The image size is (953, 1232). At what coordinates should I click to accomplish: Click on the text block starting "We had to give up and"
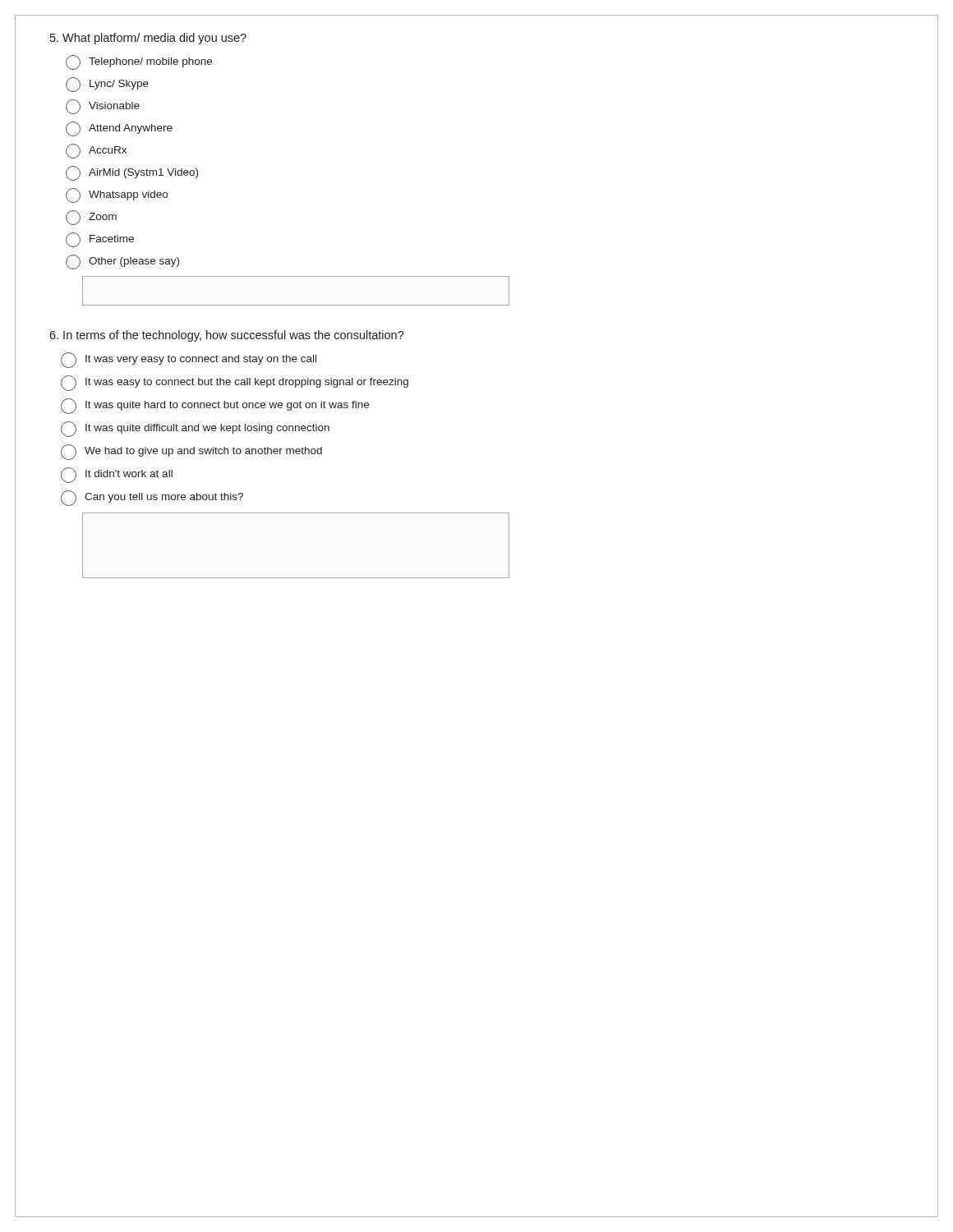pyautogui.click(x=192, y=452)
